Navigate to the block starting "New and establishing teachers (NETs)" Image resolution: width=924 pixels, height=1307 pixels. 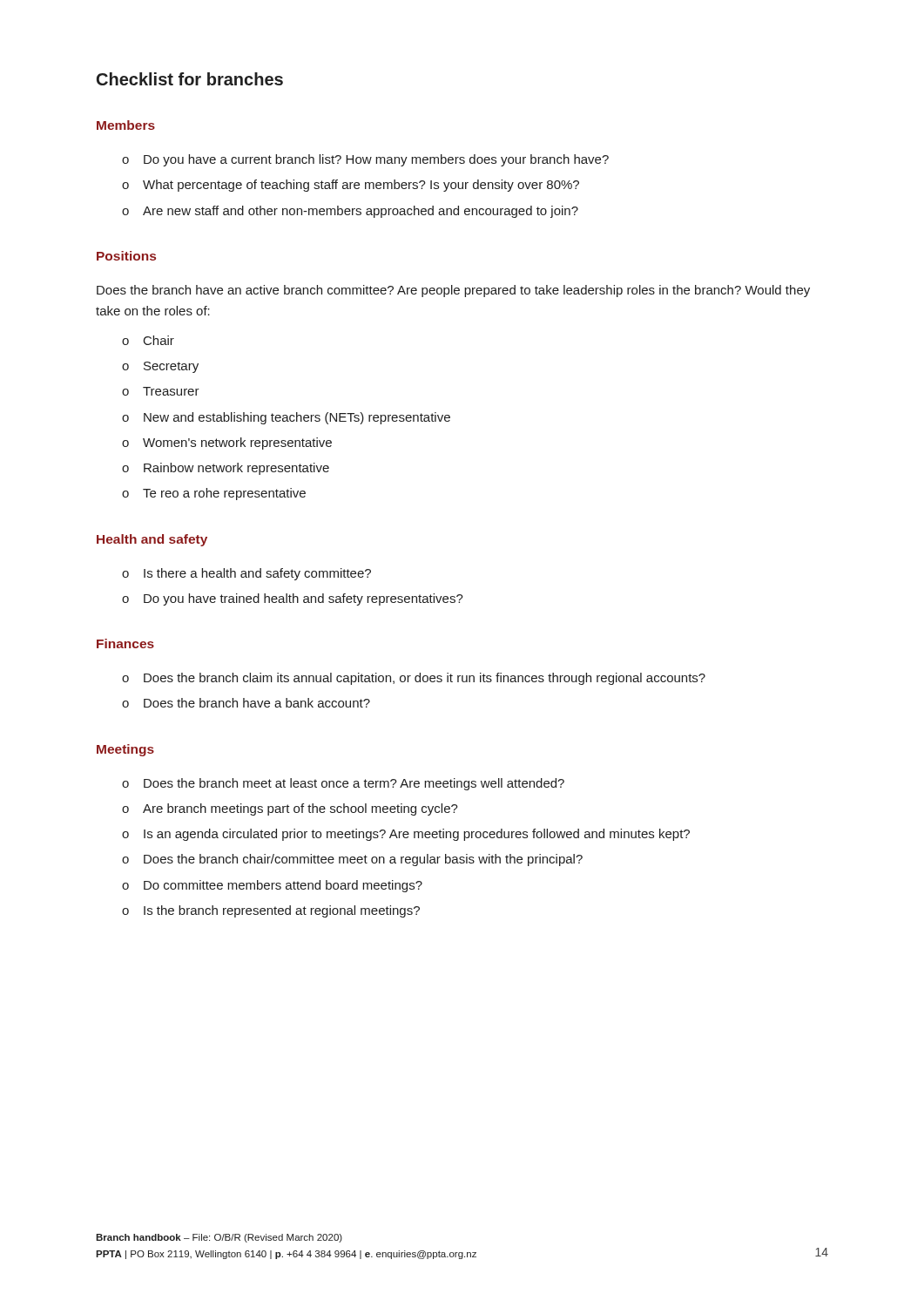tap(297, 416)
